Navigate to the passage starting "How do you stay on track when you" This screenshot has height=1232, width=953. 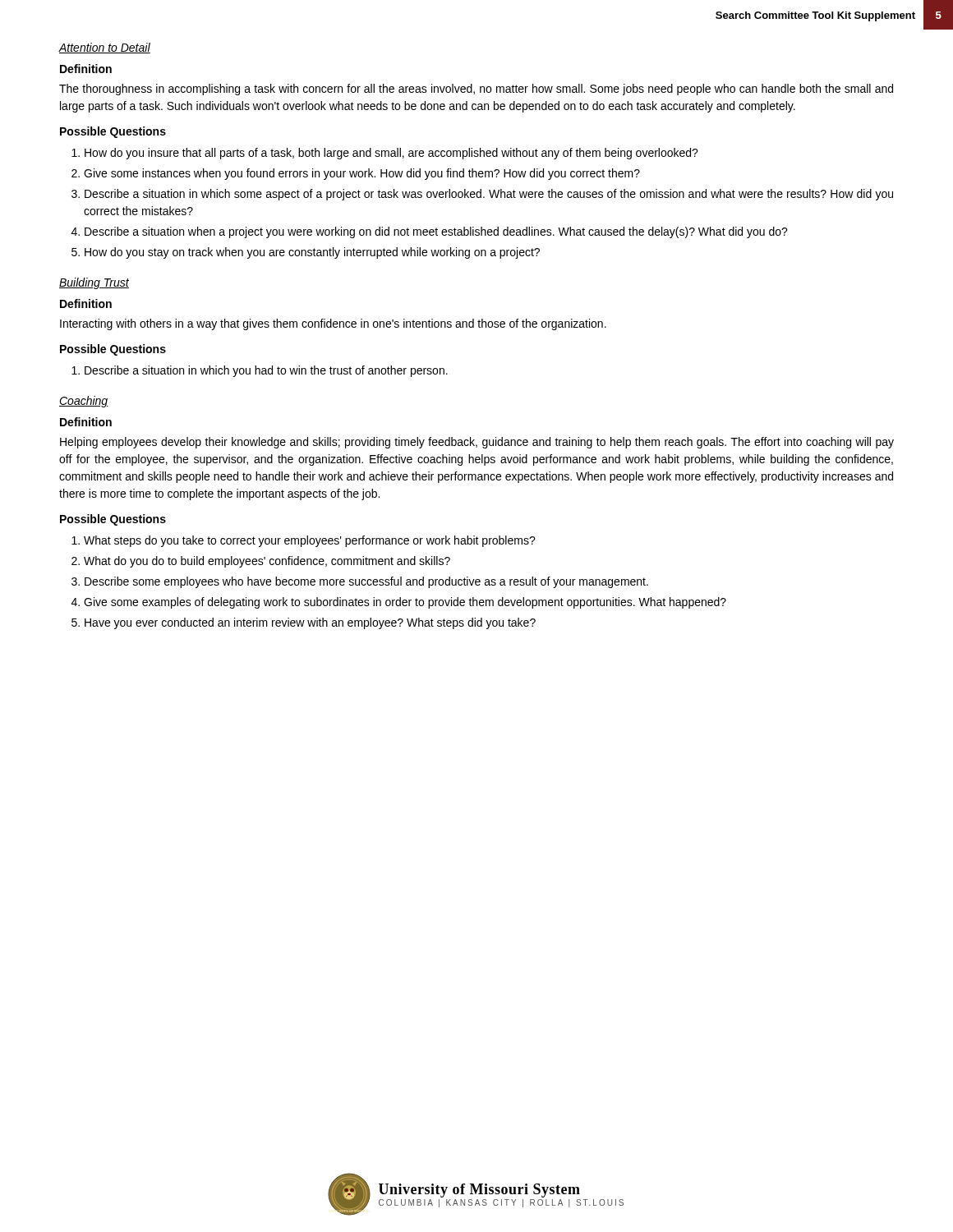tap(312, 252)
